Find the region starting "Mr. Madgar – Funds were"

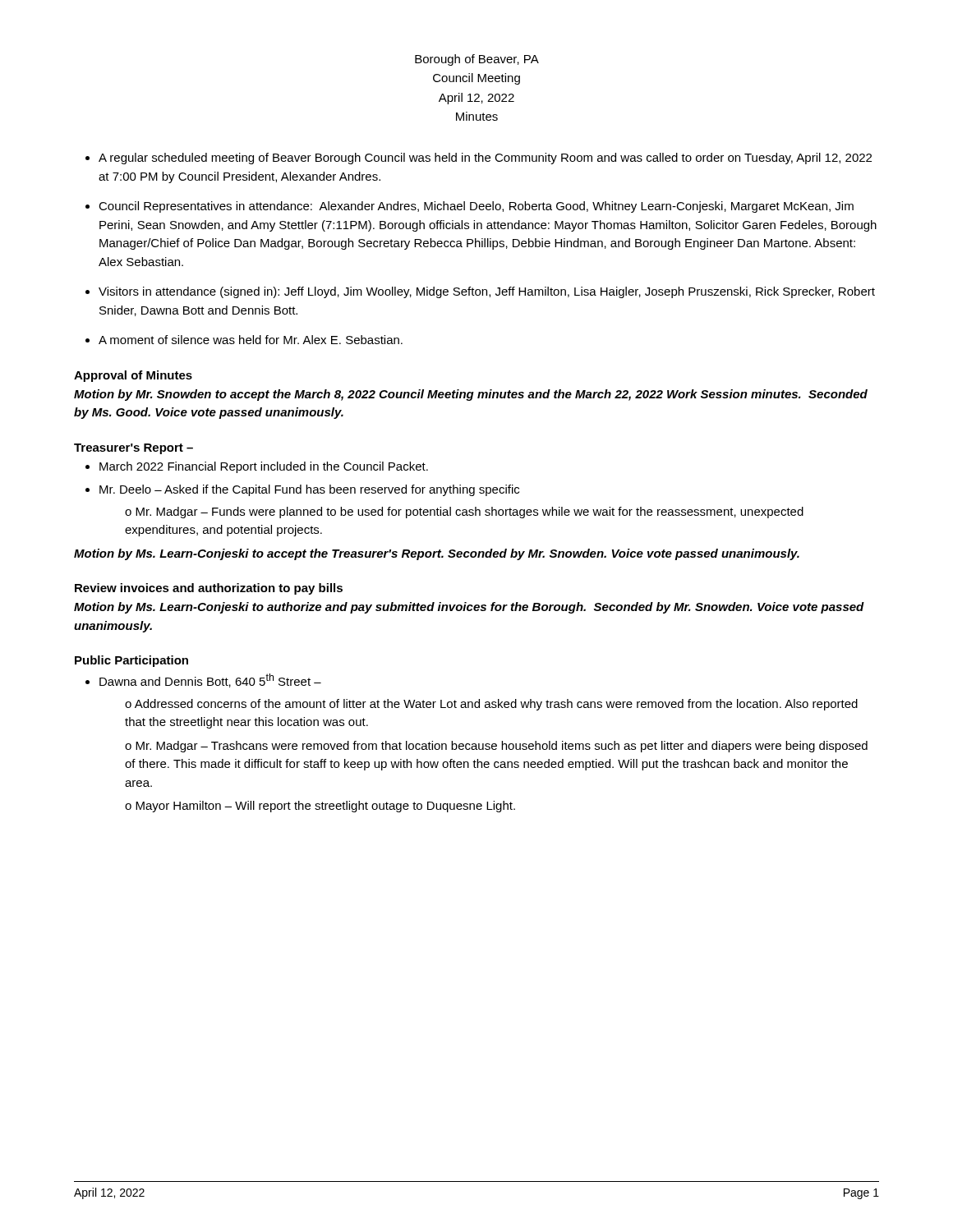coord(464,520)
